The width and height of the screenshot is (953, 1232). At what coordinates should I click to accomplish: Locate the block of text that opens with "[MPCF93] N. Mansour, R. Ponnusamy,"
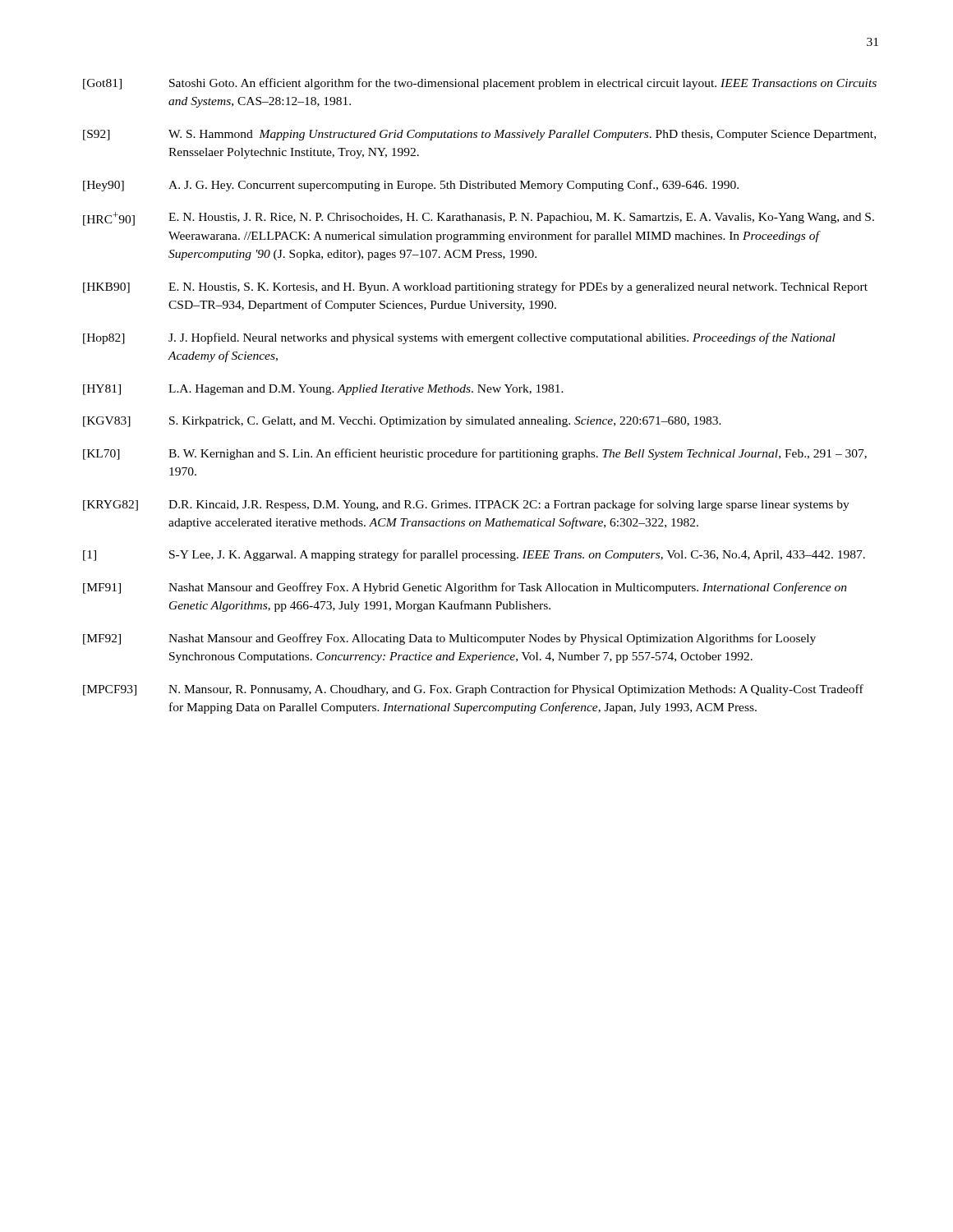[x=481, y=698]
